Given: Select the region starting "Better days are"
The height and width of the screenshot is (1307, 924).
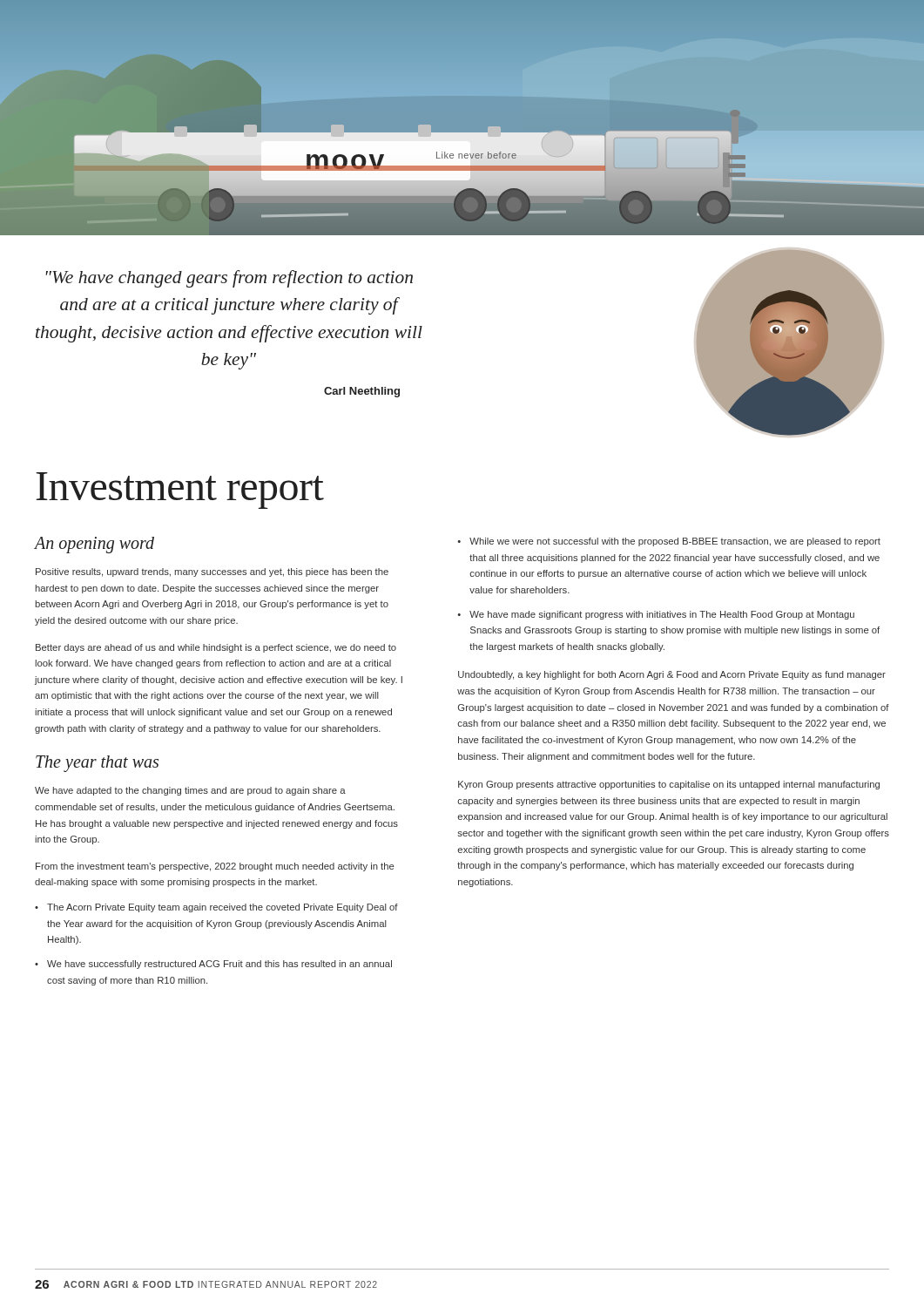Looking at the screenshot, I should coord(222,688).
